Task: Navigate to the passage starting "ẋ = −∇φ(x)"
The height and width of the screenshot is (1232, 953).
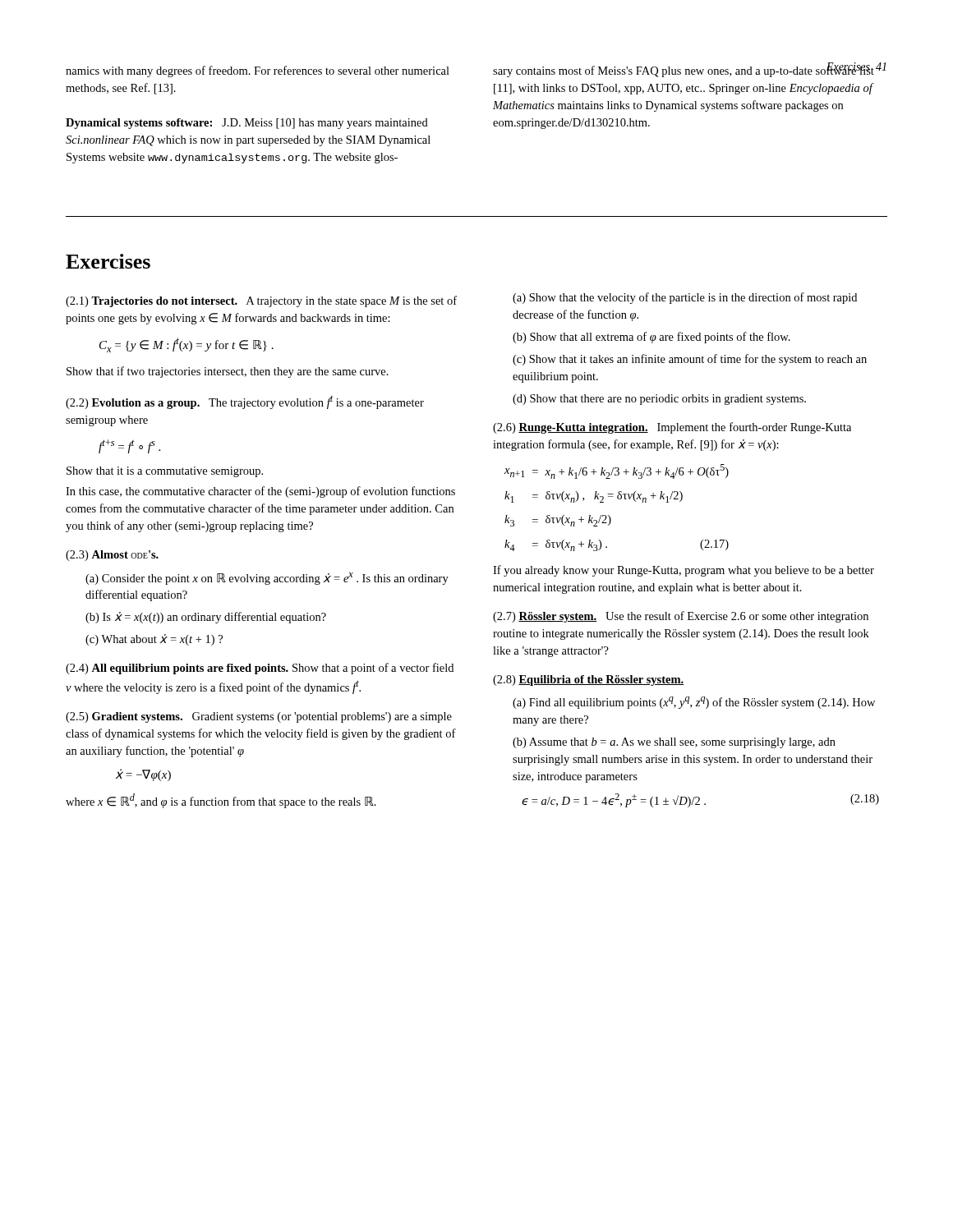Action: [x=143, y=775]
